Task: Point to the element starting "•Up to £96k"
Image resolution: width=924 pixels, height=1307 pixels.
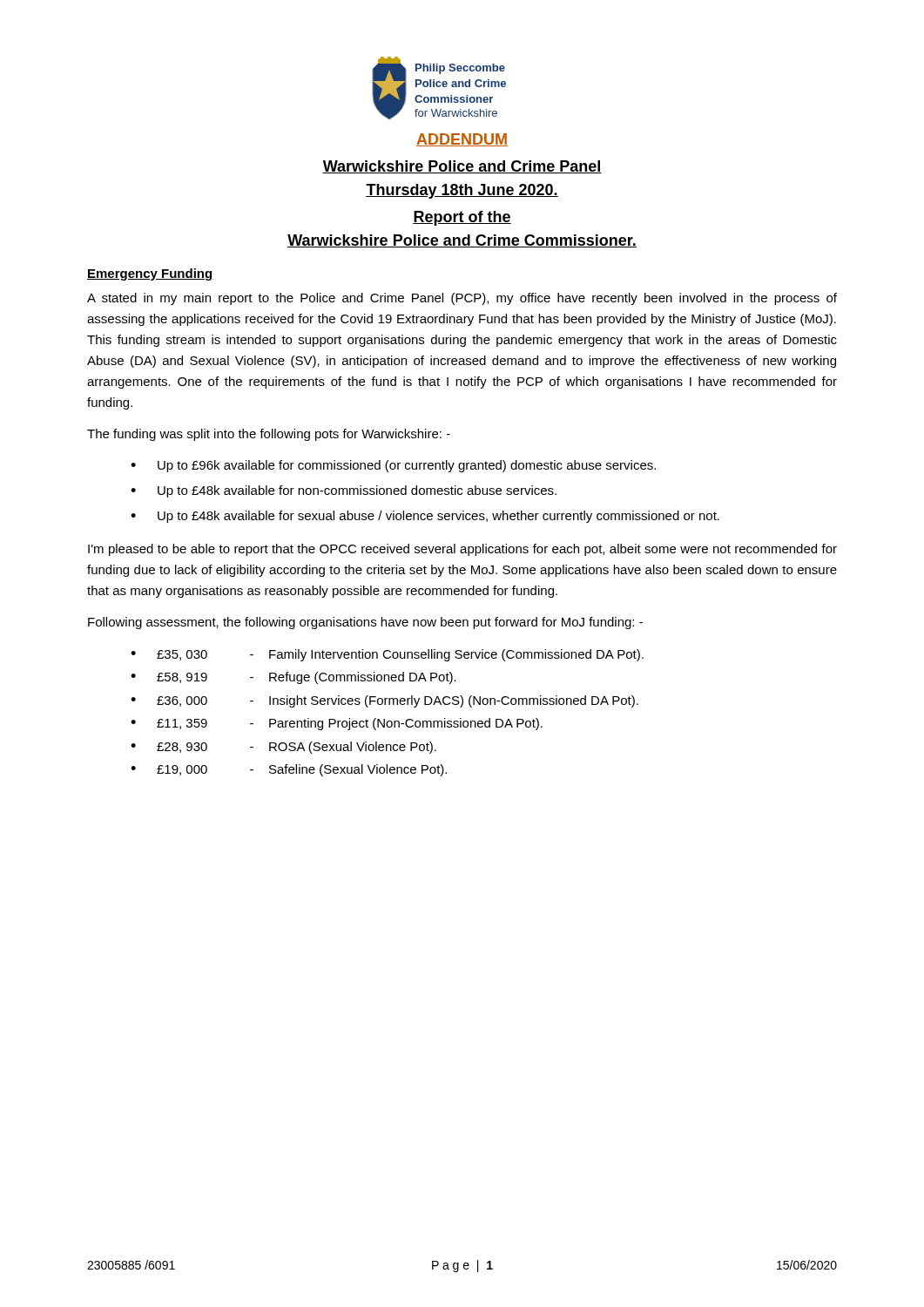Action: (x=394, y=466)
